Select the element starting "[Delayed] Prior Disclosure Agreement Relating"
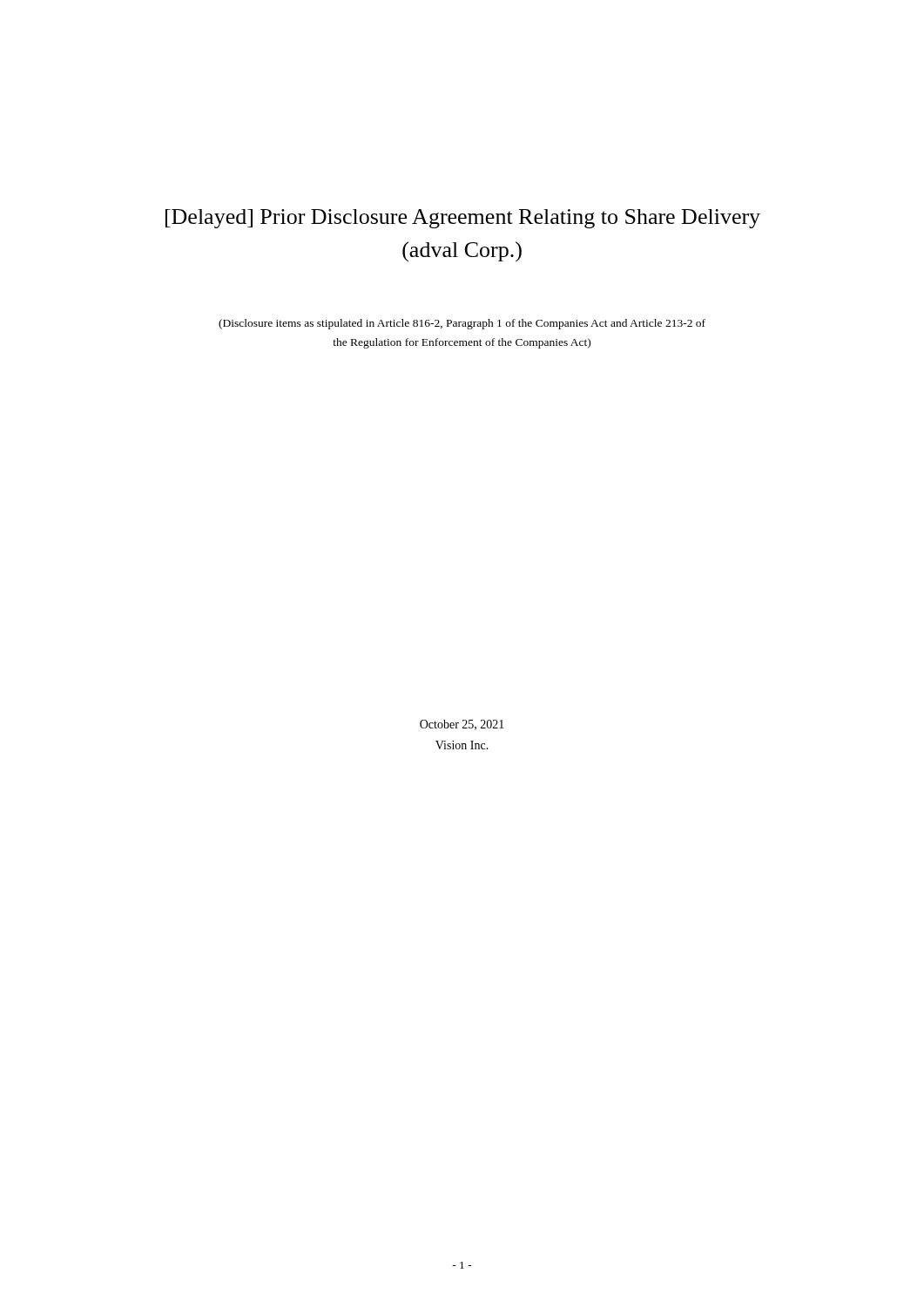The image size is (924, 1307). [462, 233]
